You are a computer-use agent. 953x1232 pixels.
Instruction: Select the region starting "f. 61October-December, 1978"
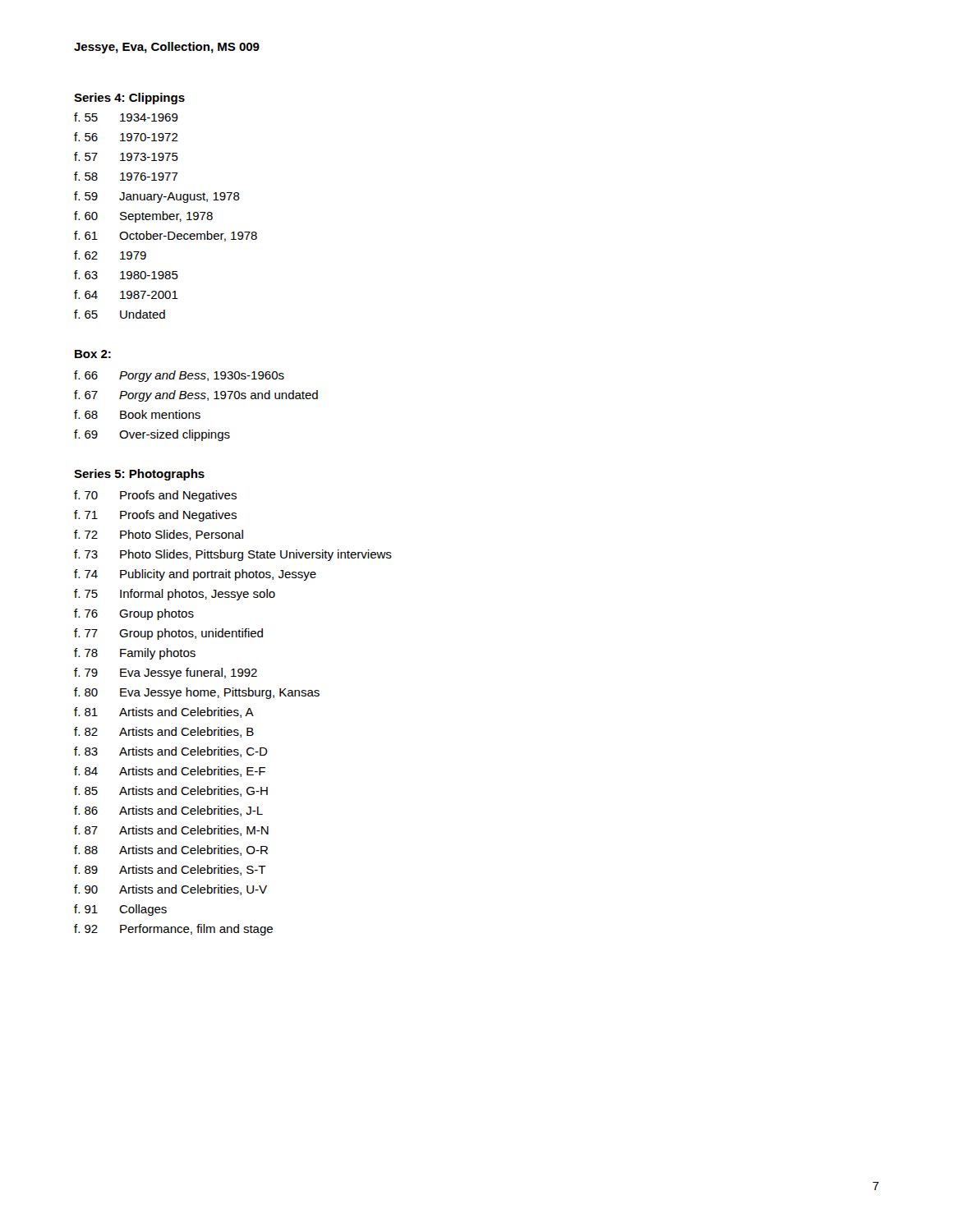point(166,235)
